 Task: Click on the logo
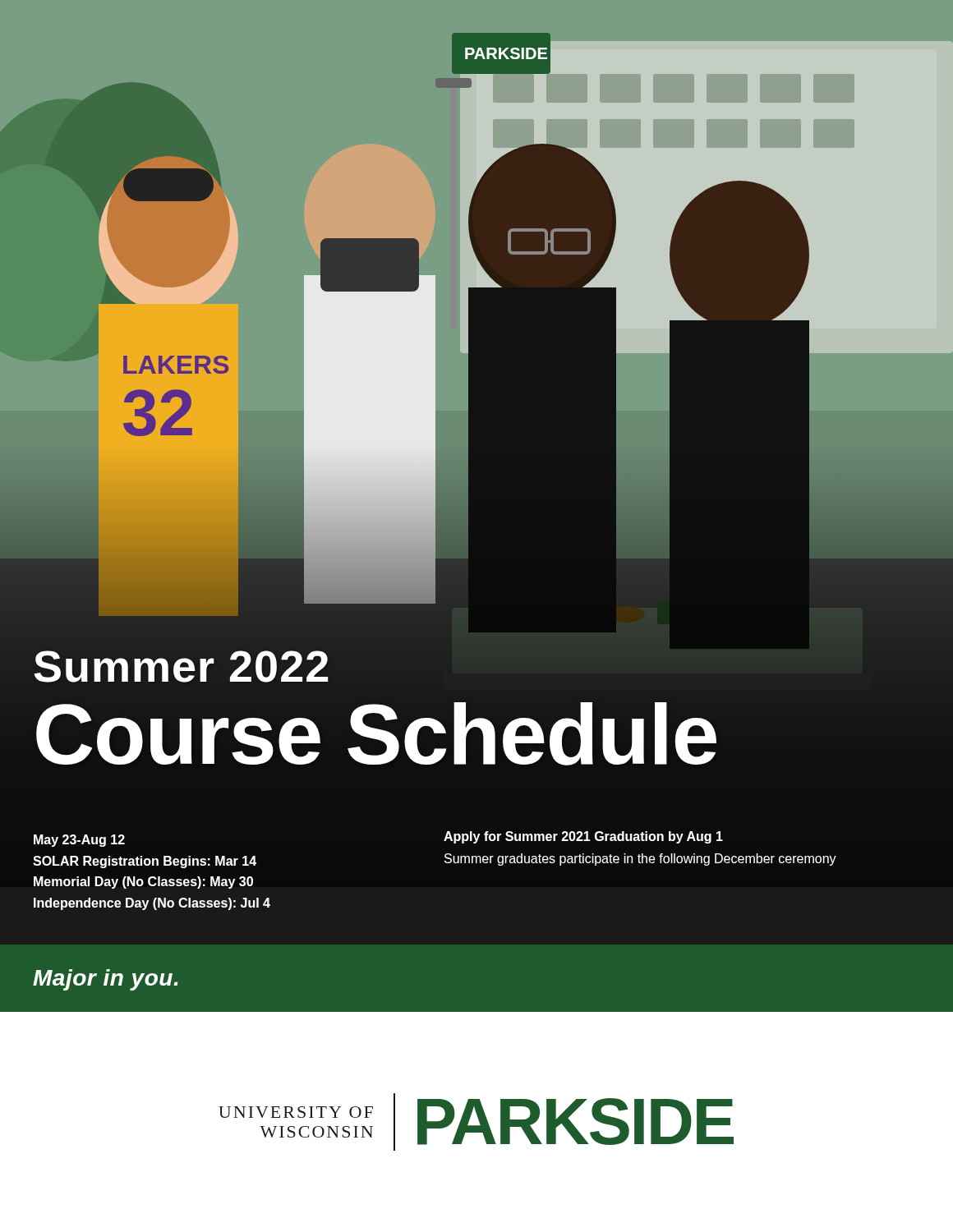pos(476,1122)
